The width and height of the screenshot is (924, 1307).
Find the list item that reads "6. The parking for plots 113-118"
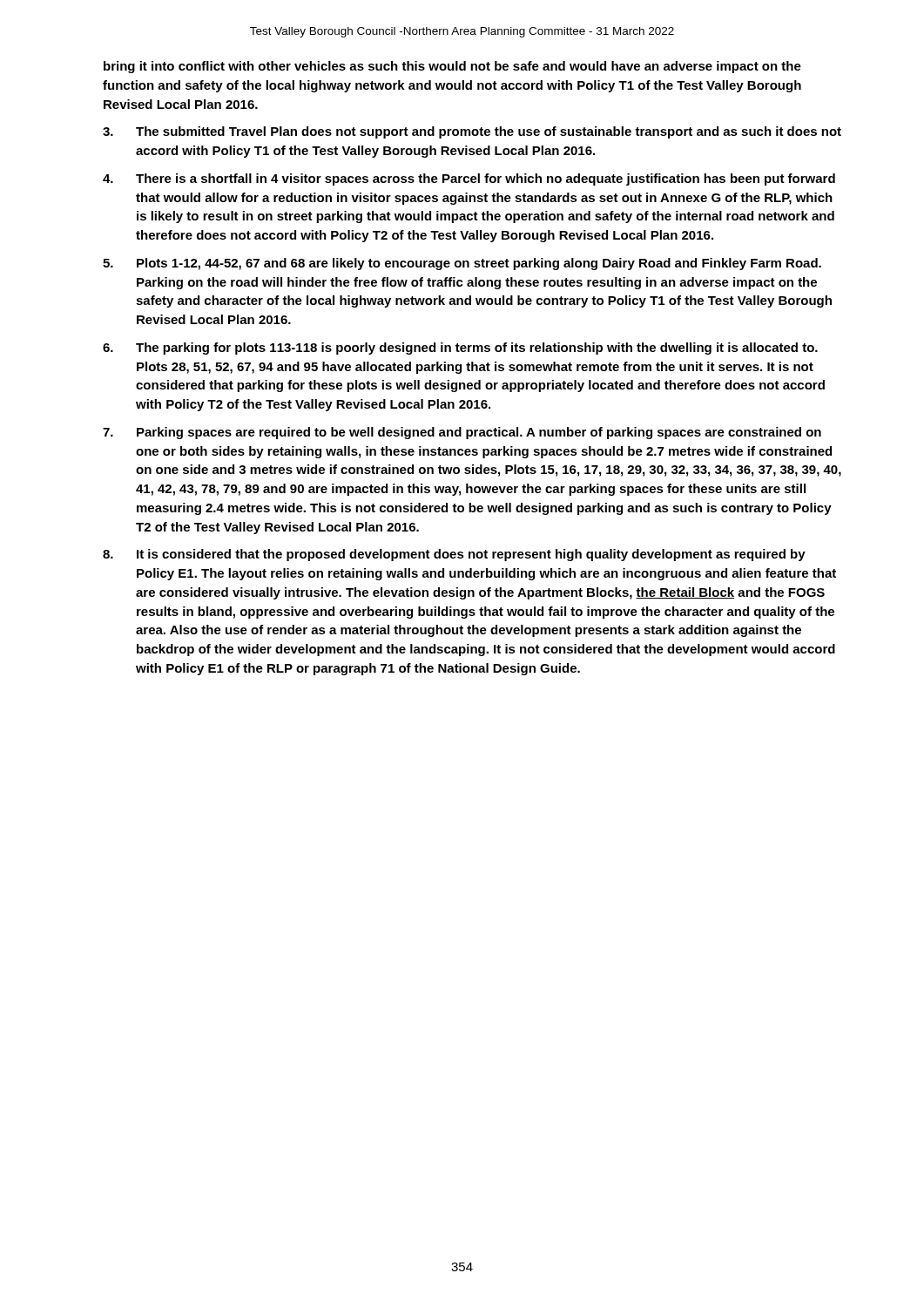pos(474,376)
